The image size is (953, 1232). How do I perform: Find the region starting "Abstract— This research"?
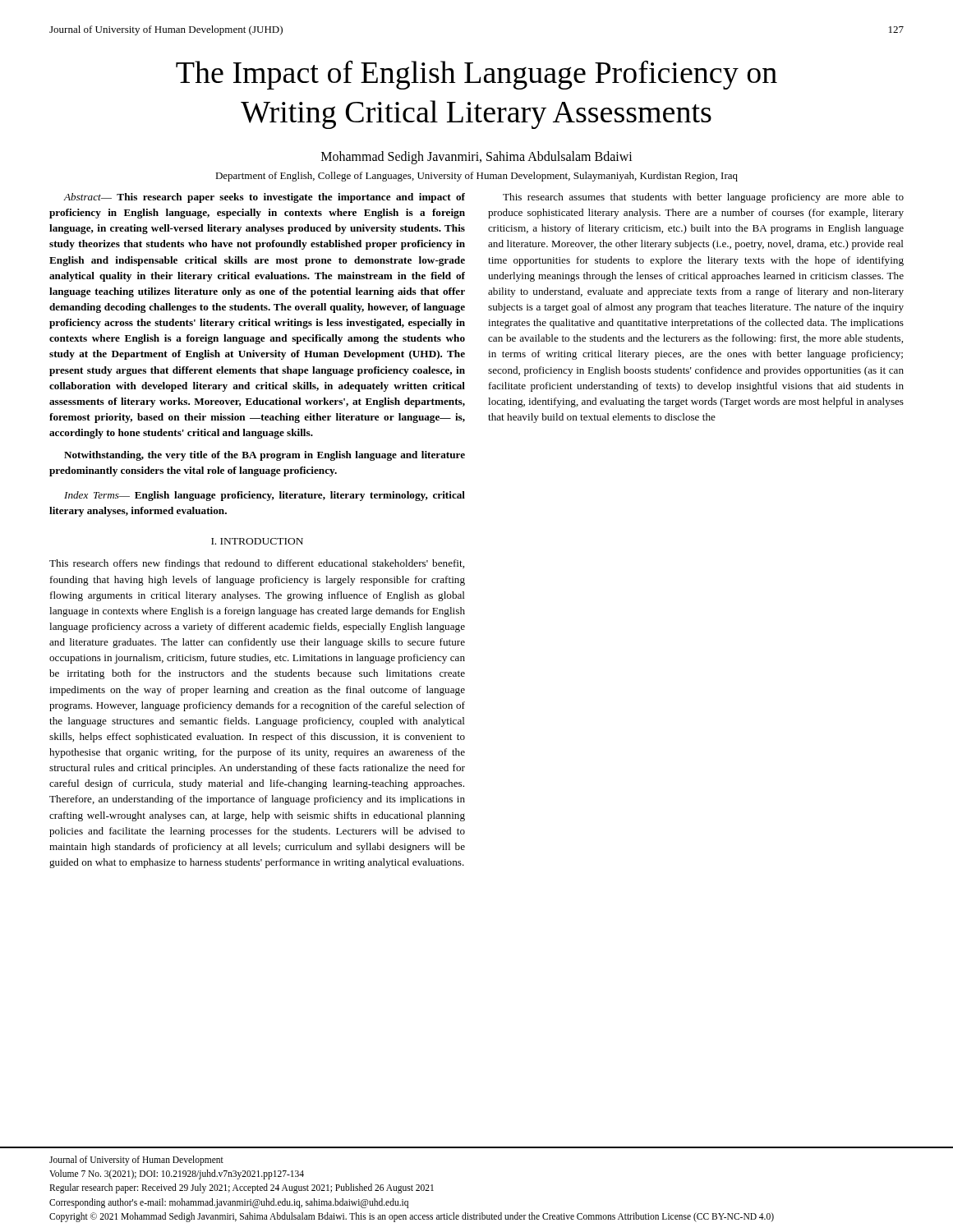coord(257,334)
